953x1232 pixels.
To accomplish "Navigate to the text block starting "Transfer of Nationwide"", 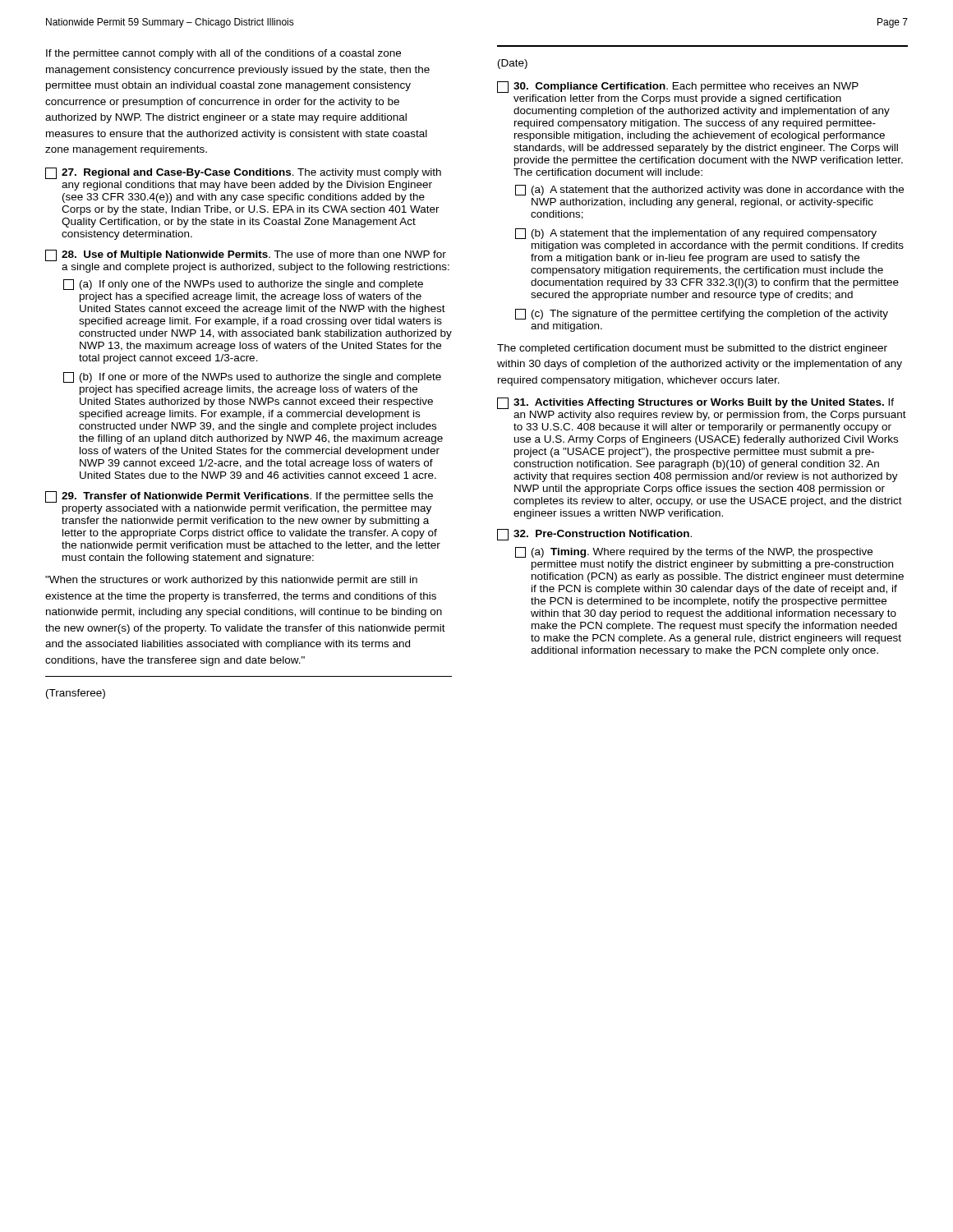I will (x=248, y=526).
